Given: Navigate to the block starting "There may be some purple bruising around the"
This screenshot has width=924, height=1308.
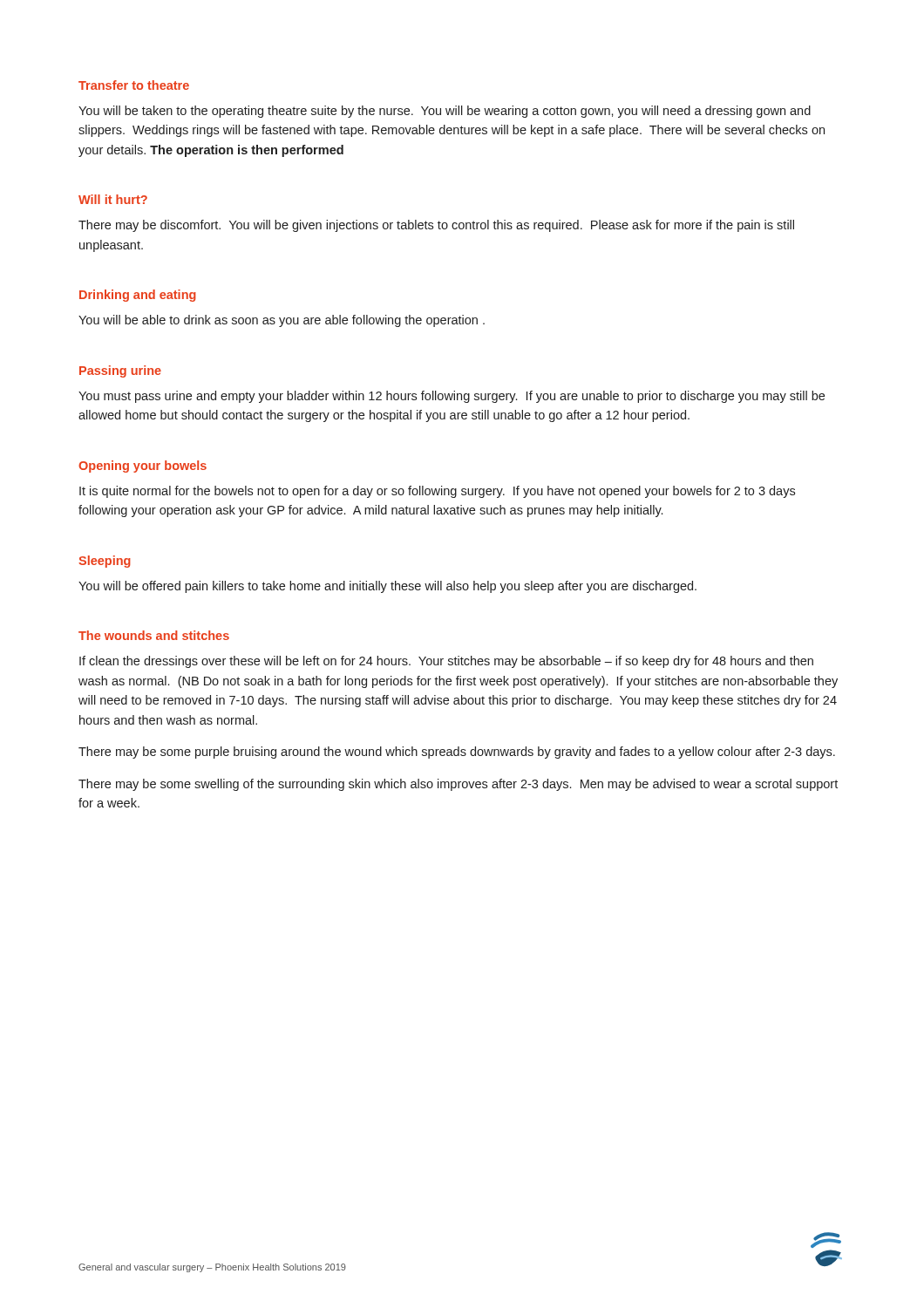Looking at the screenshot, I should (x=462, y=752).
